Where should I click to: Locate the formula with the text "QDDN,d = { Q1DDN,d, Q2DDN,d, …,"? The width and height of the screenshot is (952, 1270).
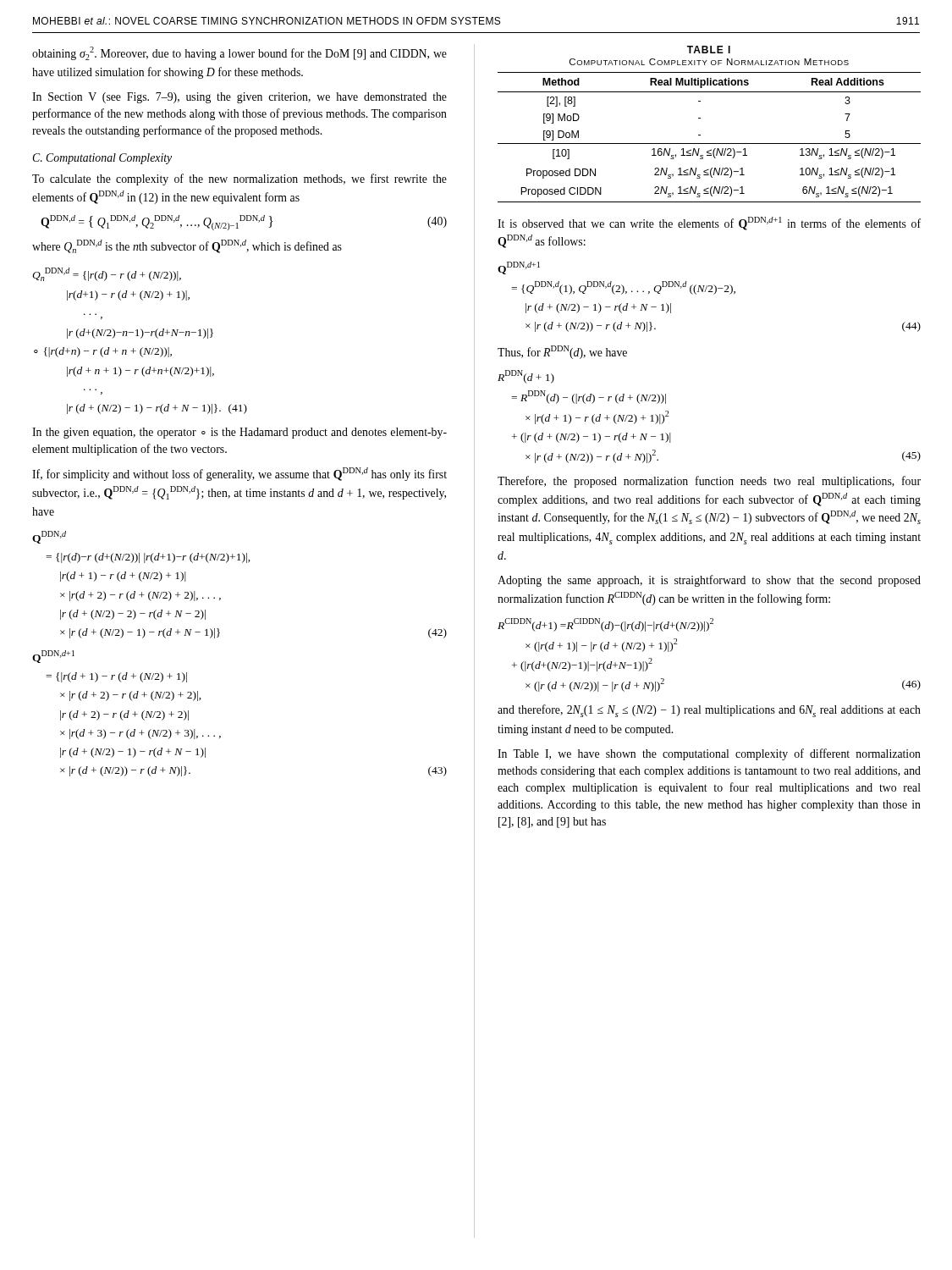pos(244,222)
